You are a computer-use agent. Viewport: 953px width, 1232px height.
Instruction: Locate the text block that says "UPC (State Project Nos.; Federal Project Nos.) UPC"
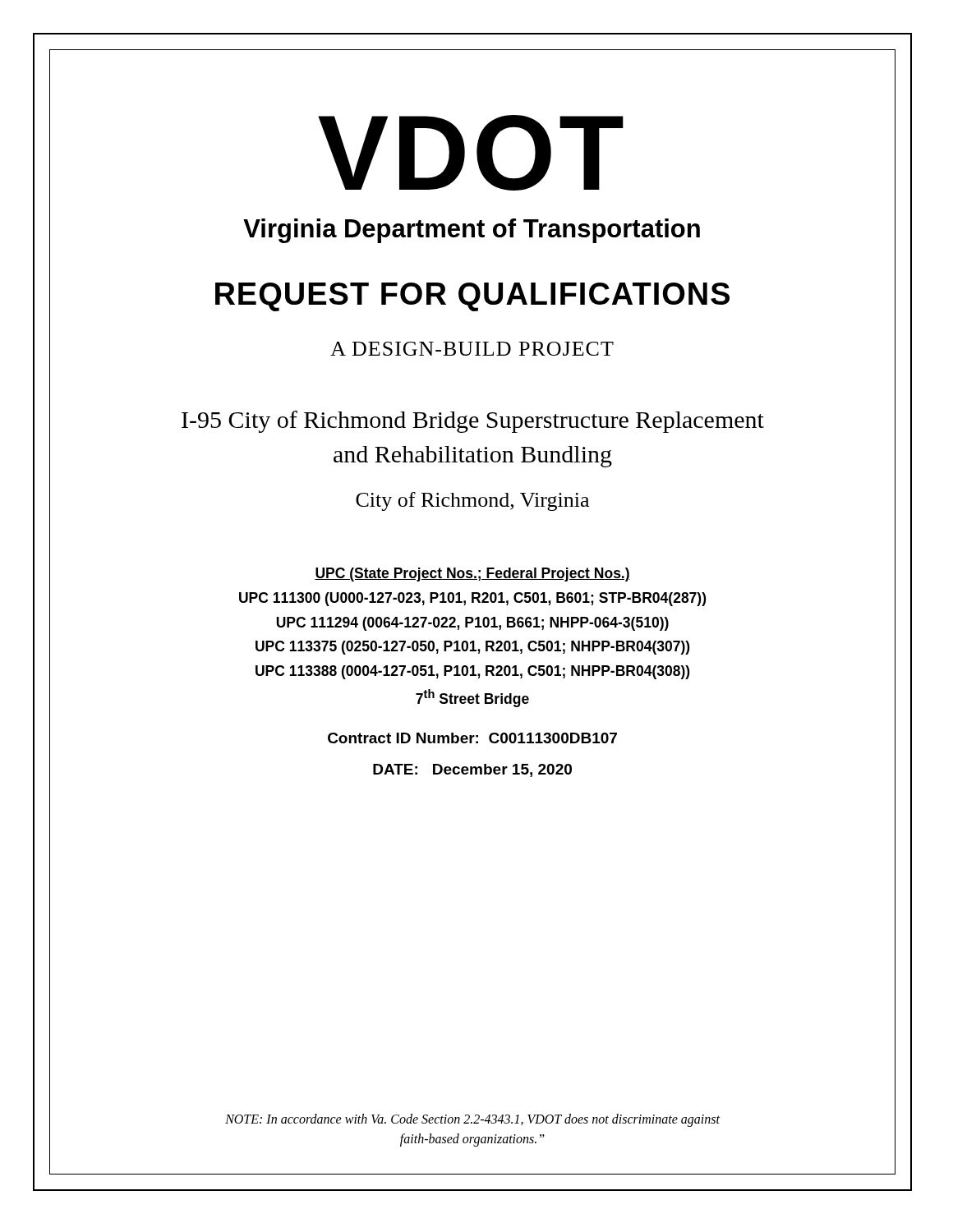[x=472, y=636]
